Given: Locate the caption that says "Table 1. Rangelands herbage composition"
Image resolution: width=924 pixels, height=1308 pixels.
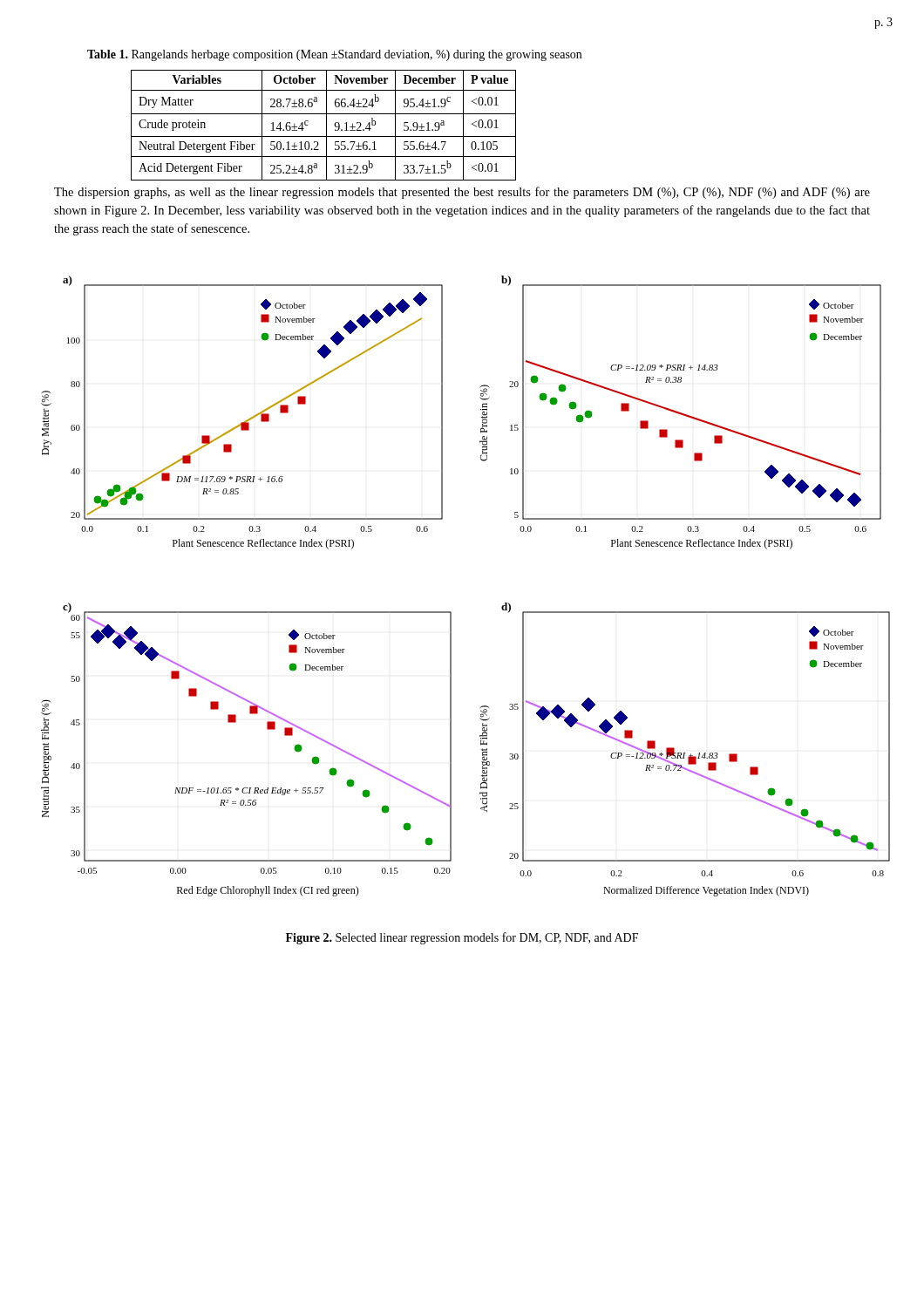Looking at the screenshot, I should (x=335, y=55).
